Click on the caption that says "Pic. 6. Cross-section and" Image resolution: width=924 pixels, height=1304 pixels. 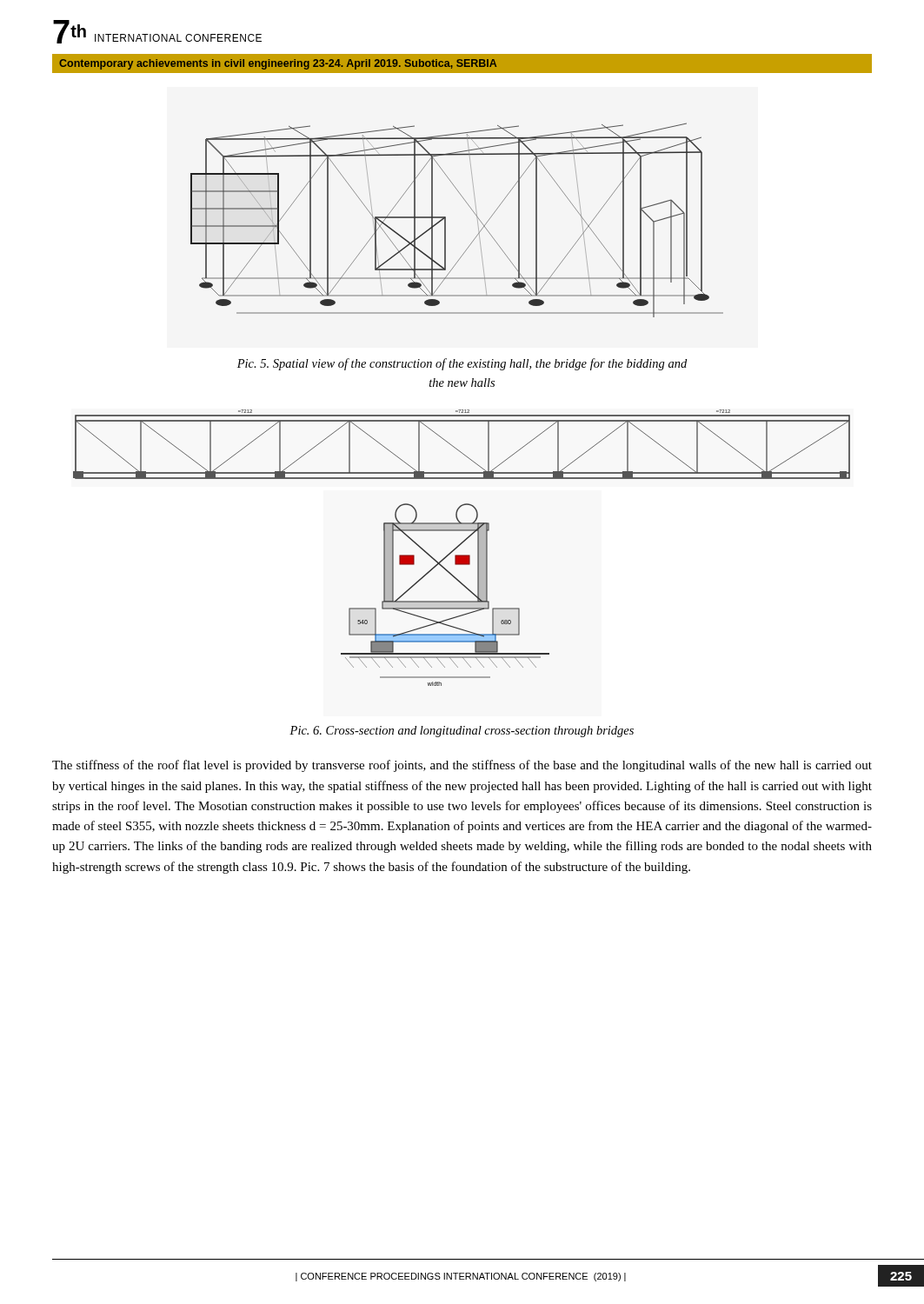tap(462, 730)
